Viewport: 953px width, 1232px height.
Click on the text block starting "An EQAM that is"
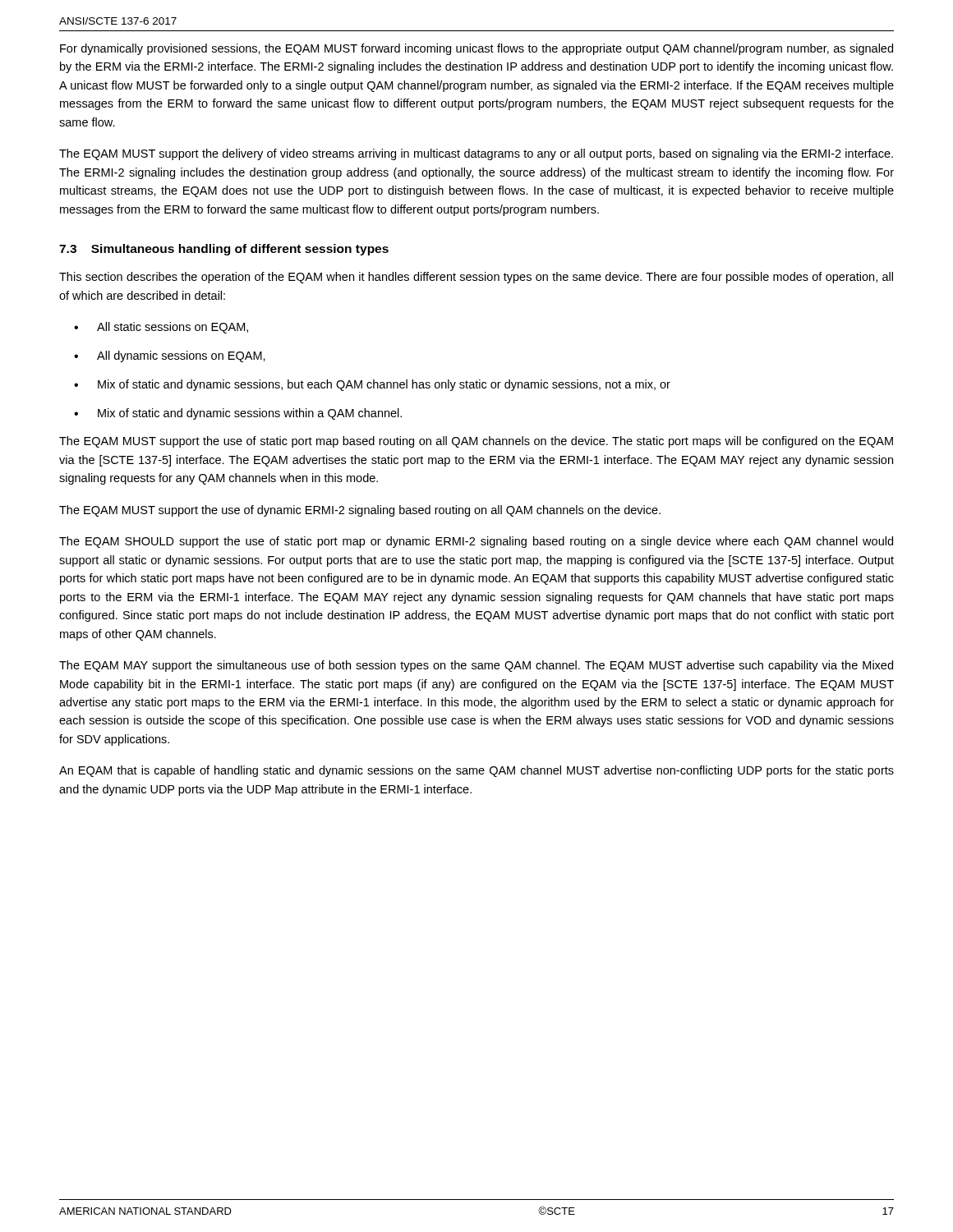[476, 780]
